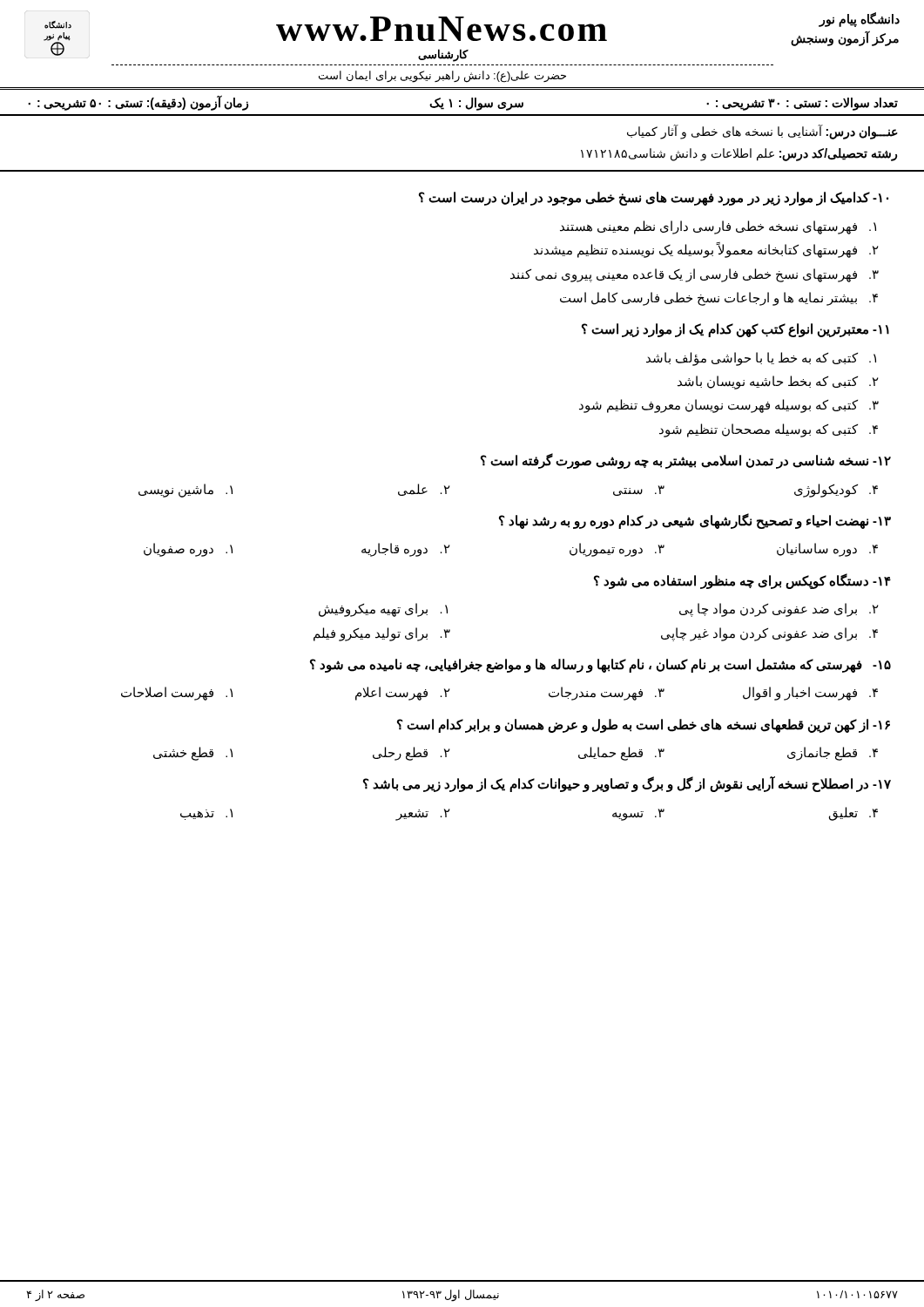Click the passage that begins "۱۶- از کهن ترین قطعهای"
The height and width of the screenshot is (1307, 924).
(x=462, y=740)
